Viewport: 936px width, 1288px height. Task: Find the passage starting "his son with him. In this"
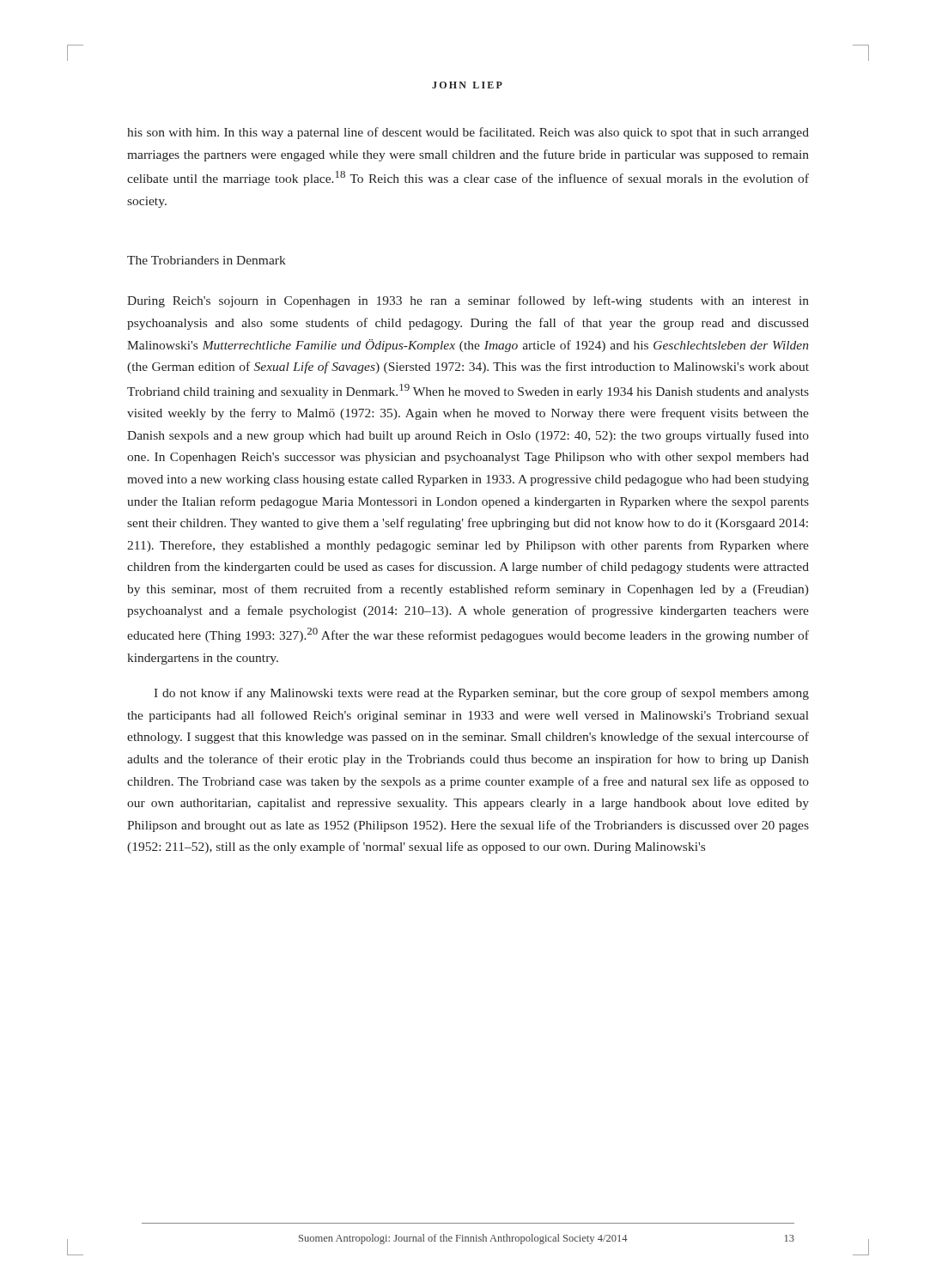click(468, 166)
